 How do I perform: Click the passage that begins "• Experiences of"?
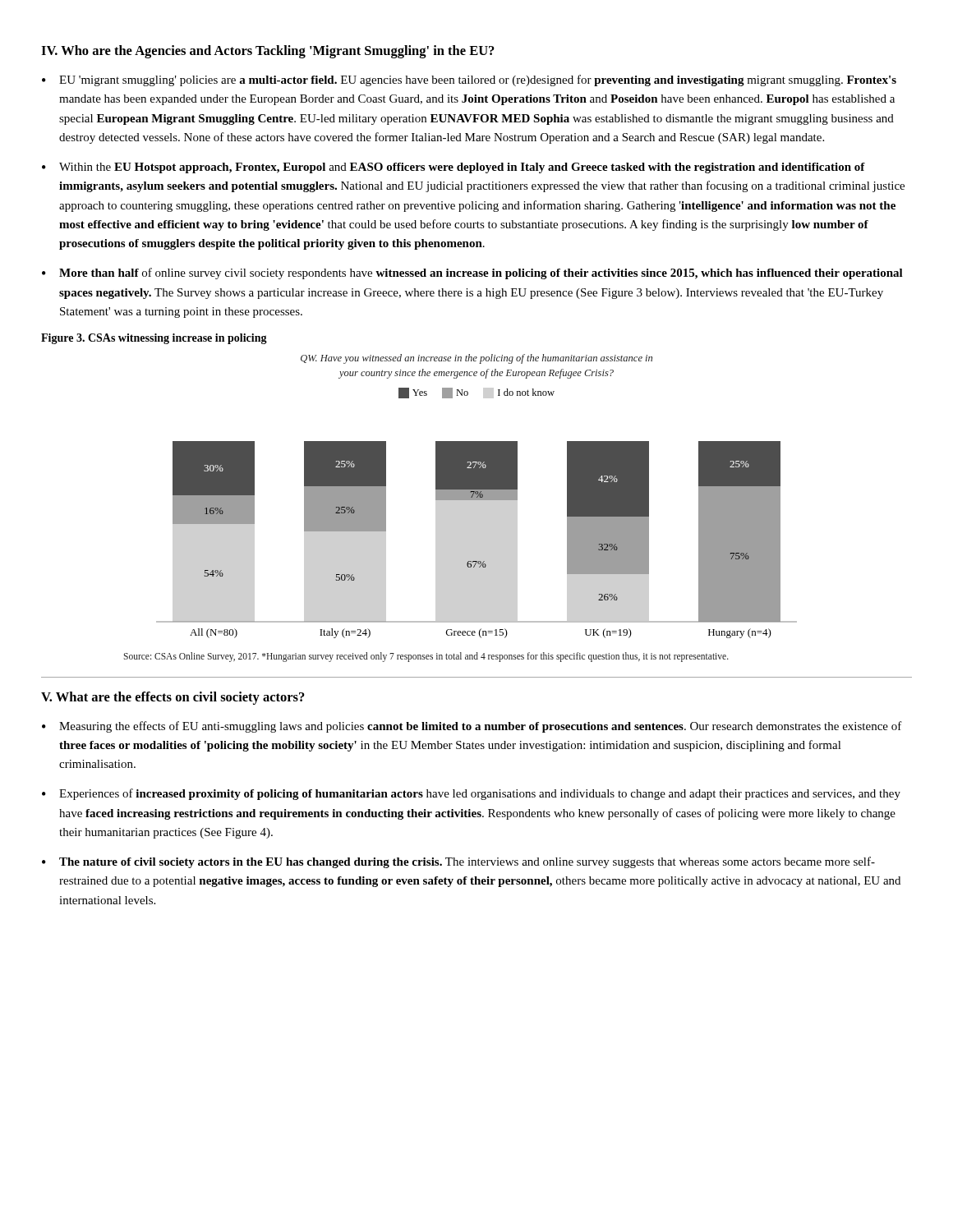(x=476, y=813)
